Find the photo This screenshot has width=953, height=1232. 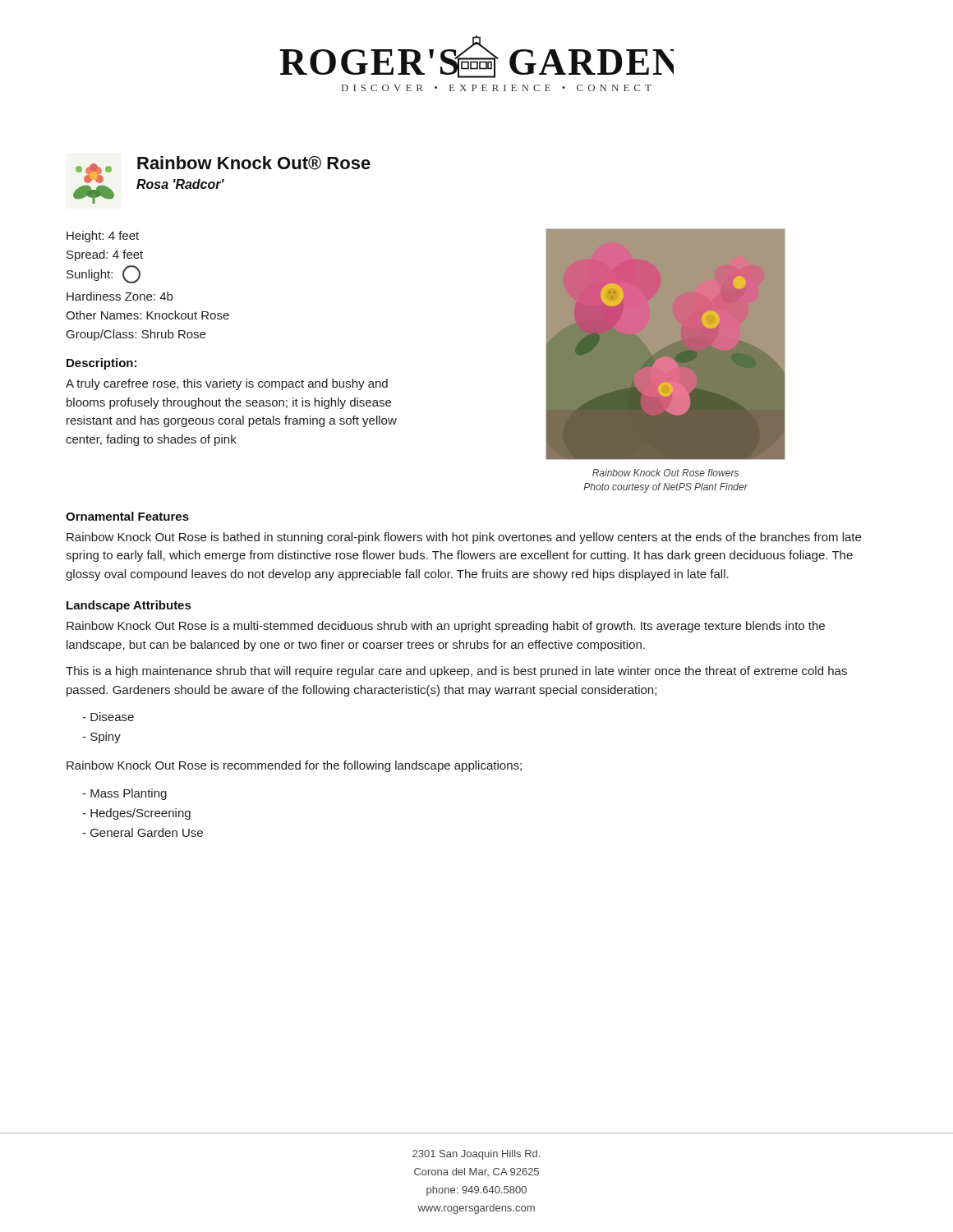coord(665,344)
